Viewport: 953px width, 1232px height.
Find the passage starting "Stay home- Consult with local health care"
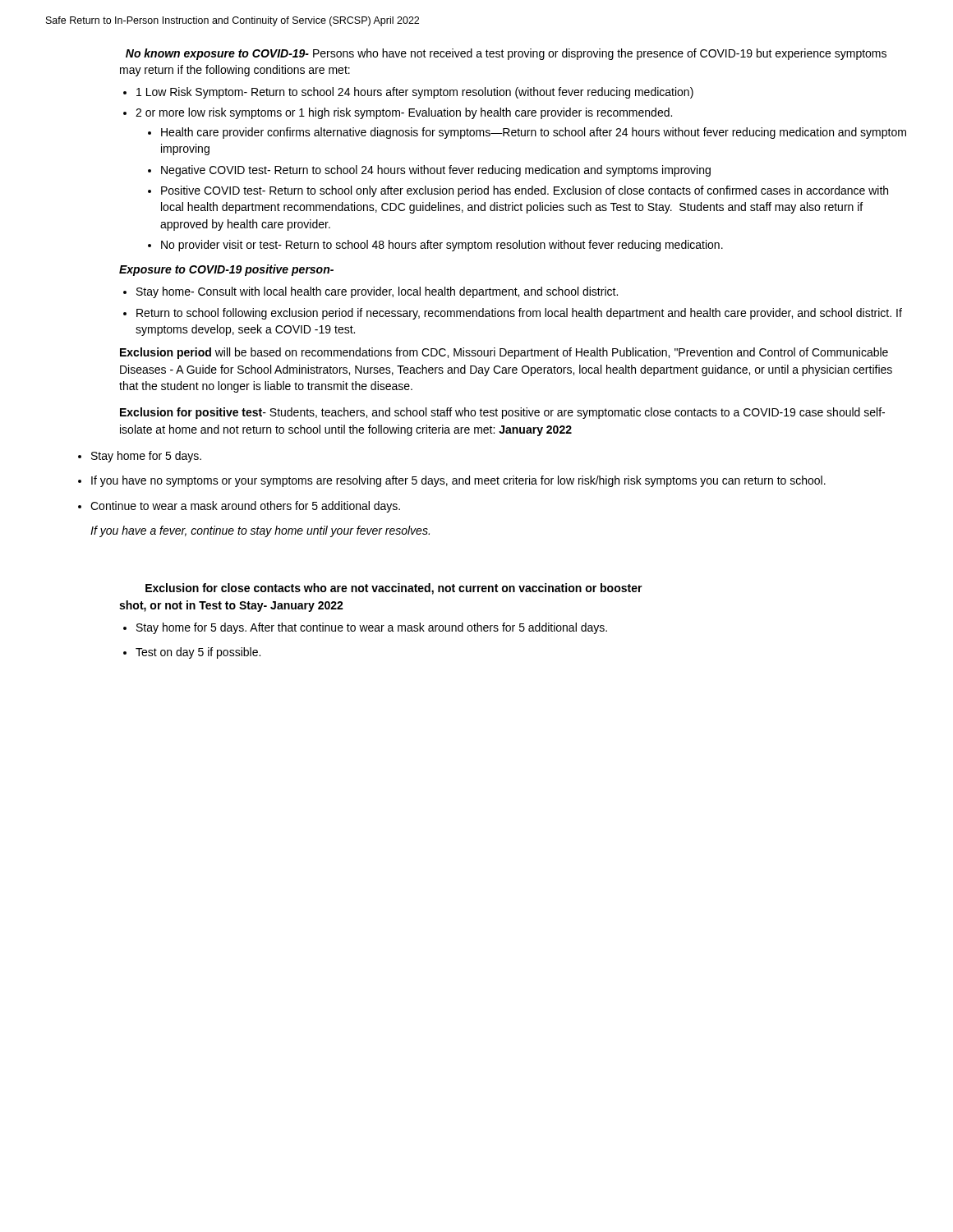tap(377, 291)
